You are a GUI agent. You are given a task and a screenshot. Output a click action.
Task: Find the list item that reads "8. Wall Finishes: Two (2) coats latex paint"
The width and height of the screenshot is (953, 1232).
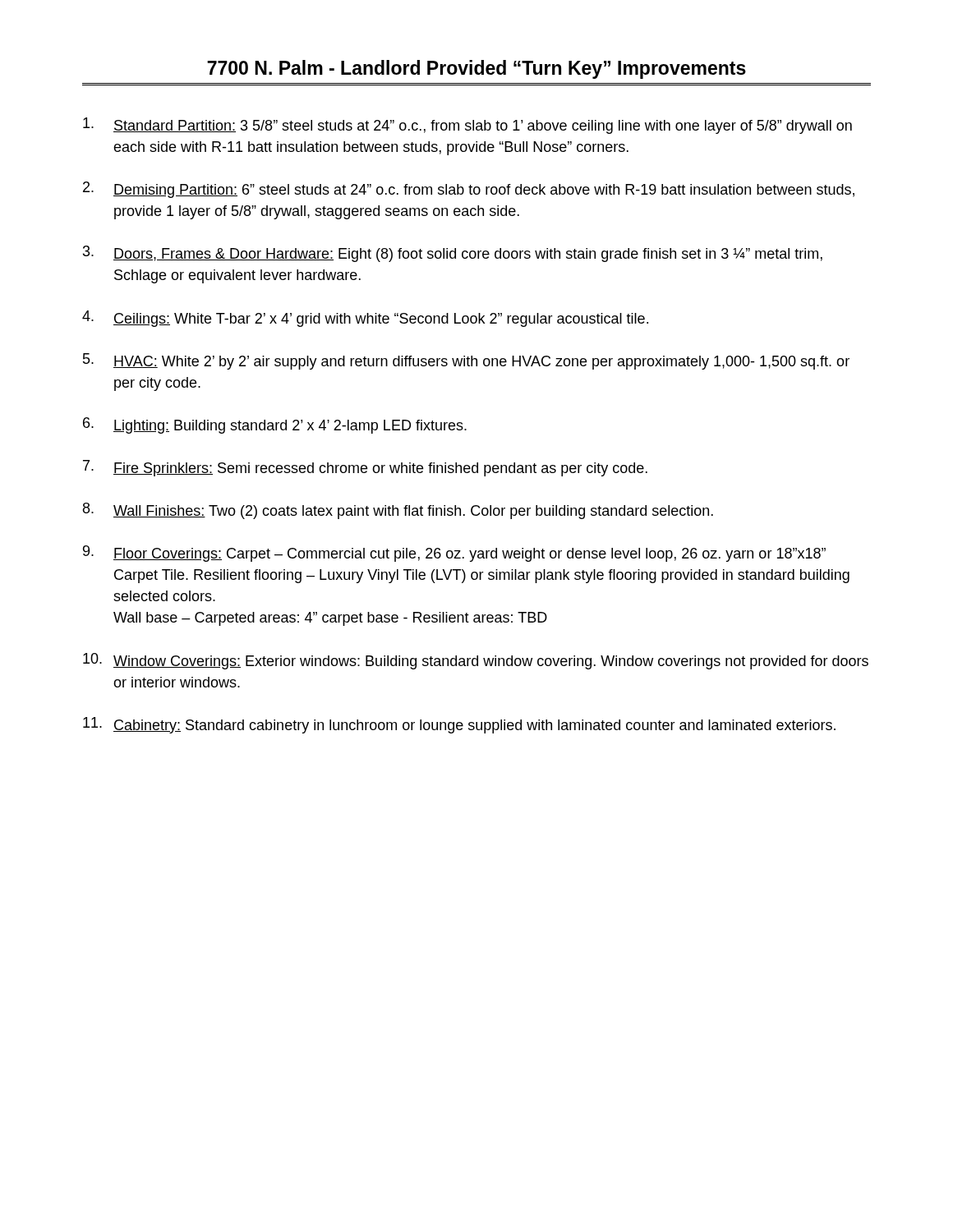pyautogui.click(x=476, y=511)
